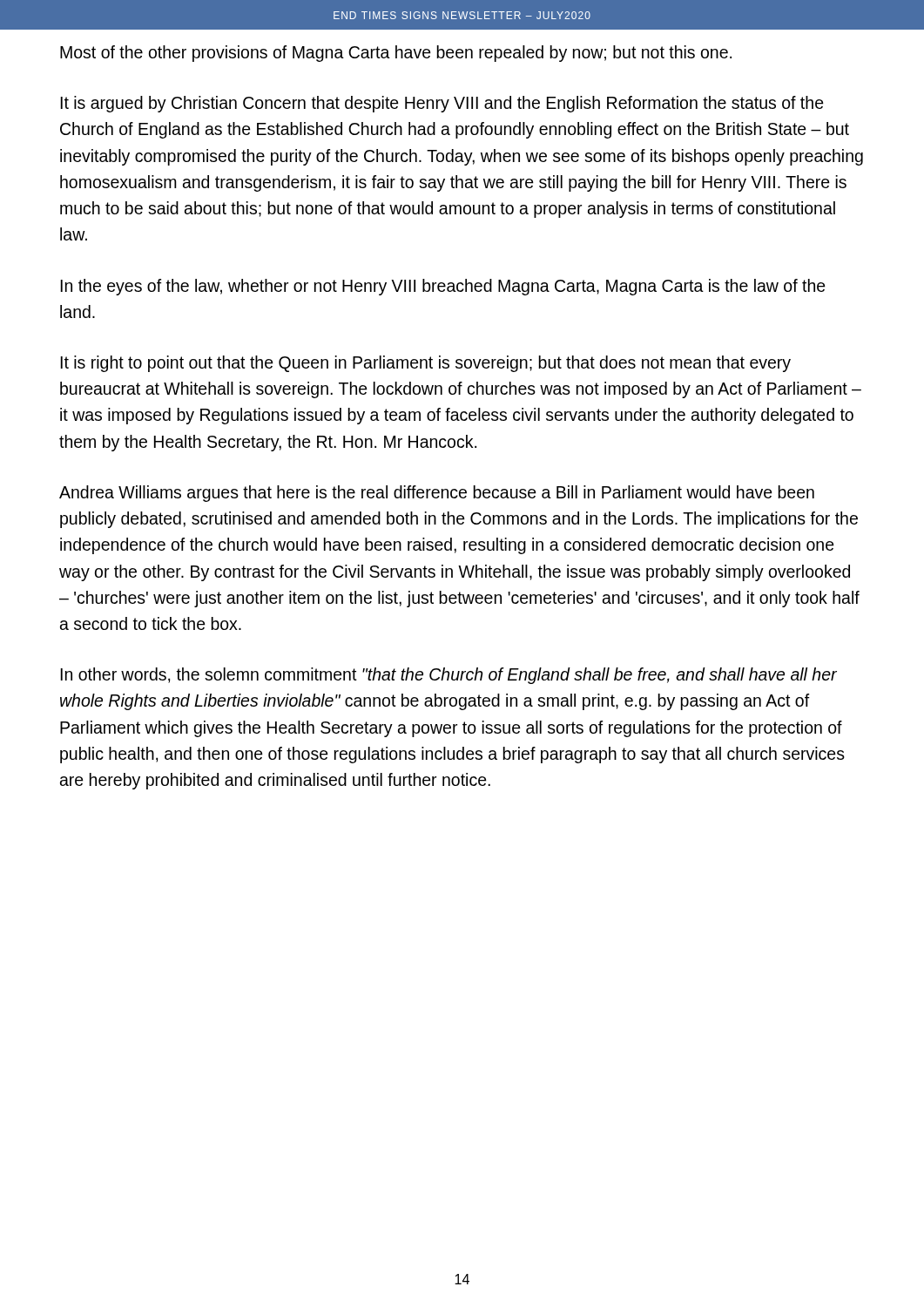Locate the block of text that opens with "It is right to point out that"
Screen dimensions: 1307x924
point(460,402)
